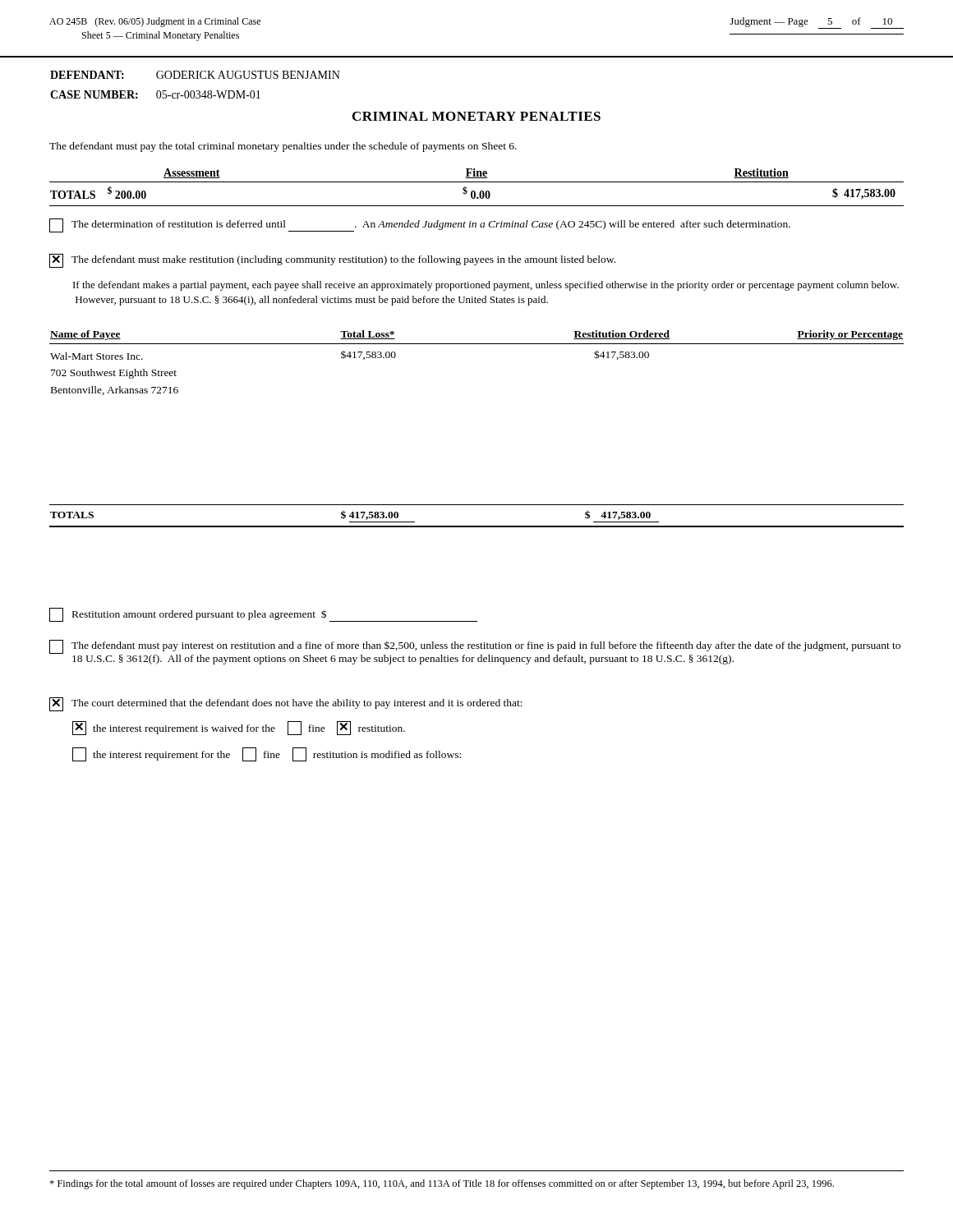Viewport: 953px width, 1232px height.
Task: Select the text that reads "Restitution amount ordered pursuant to plea agreement $"
Action: point(263,615)
